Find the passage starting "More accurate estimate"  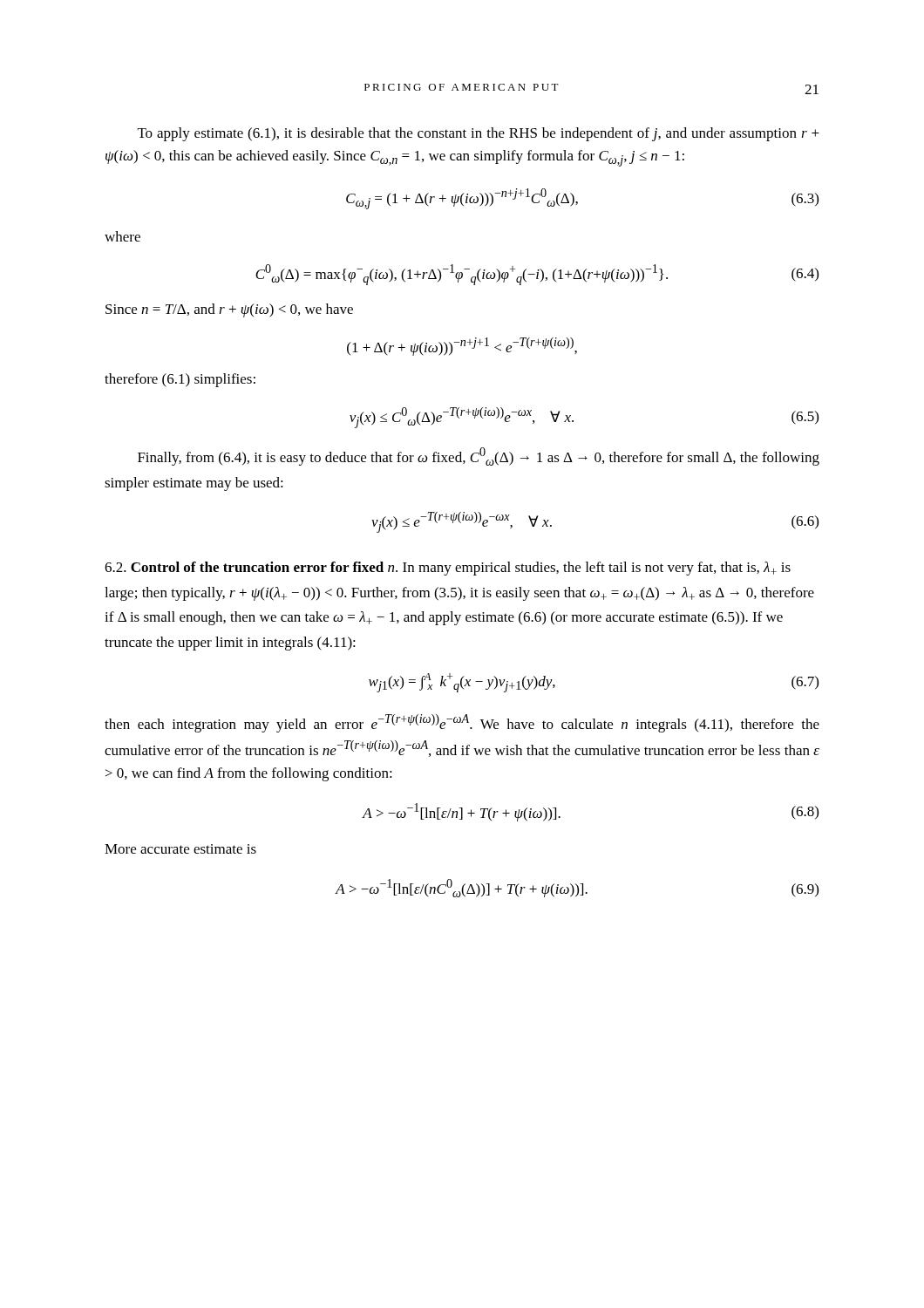click(x=181, y=849)
